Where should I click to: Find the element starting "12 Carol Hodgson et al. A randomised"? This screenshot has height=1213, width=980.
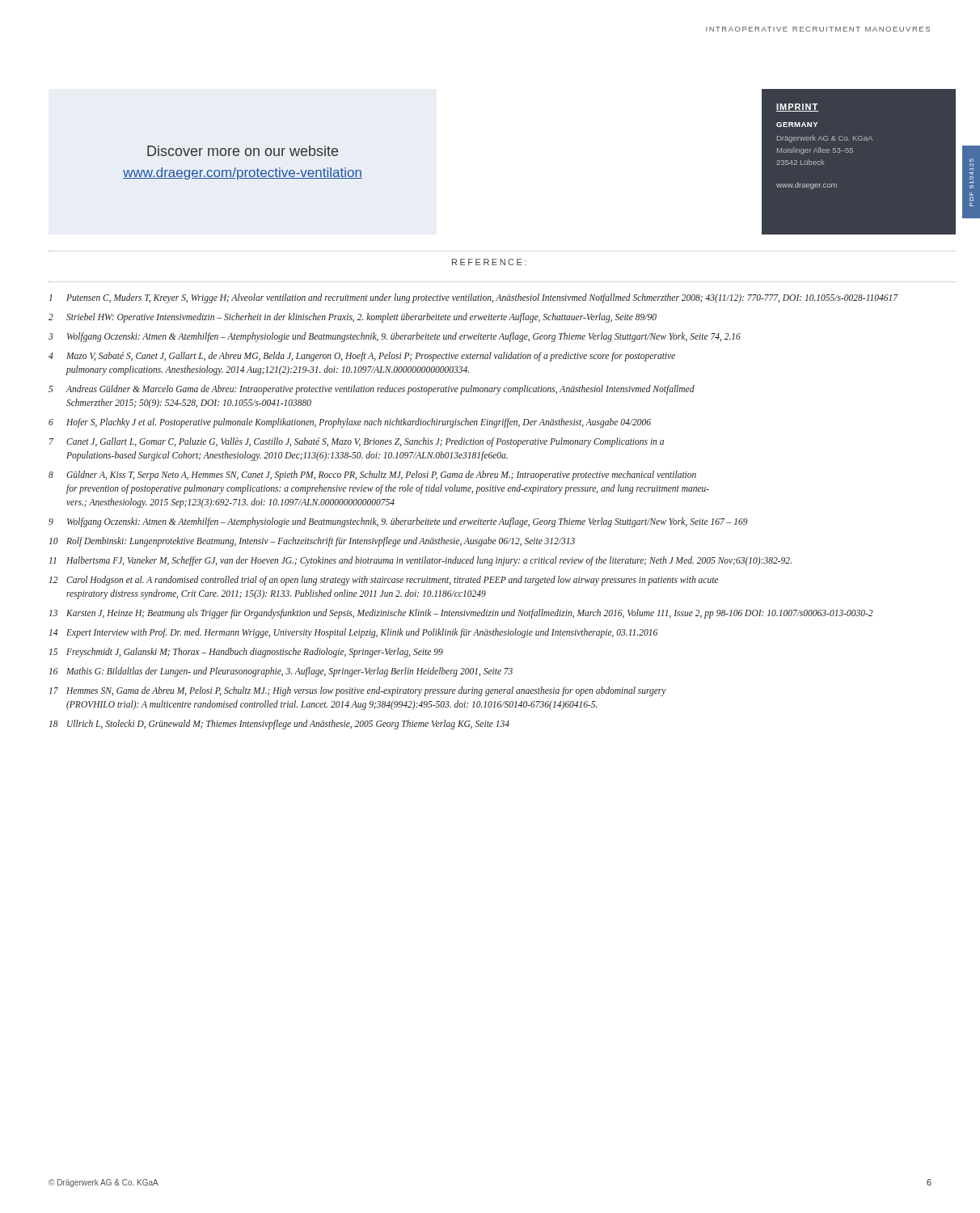tap(383, 587)
